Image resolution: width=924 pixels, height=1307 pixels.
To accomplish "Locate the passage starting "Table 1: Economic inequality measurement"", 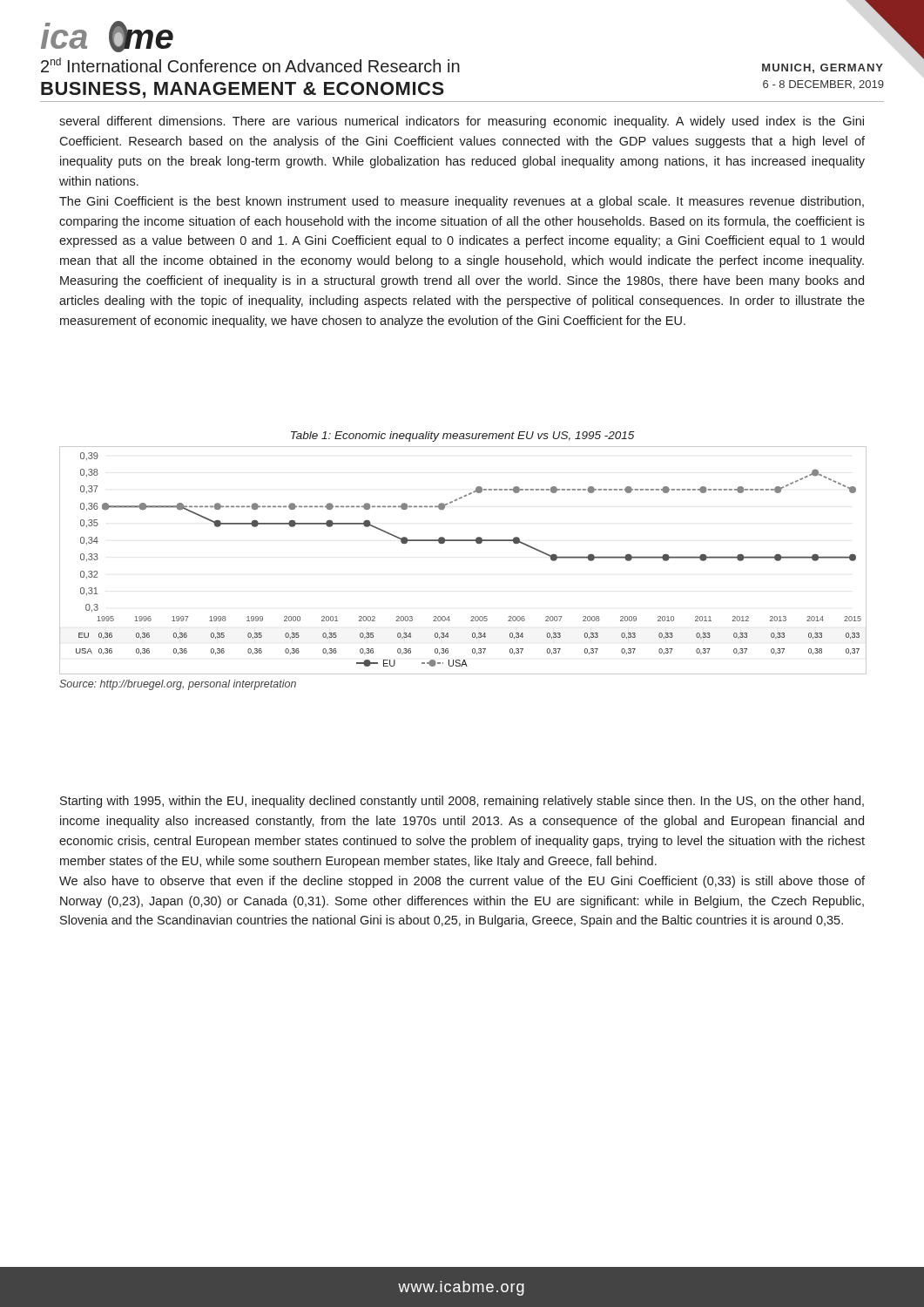I will click(x=462, y=435).
